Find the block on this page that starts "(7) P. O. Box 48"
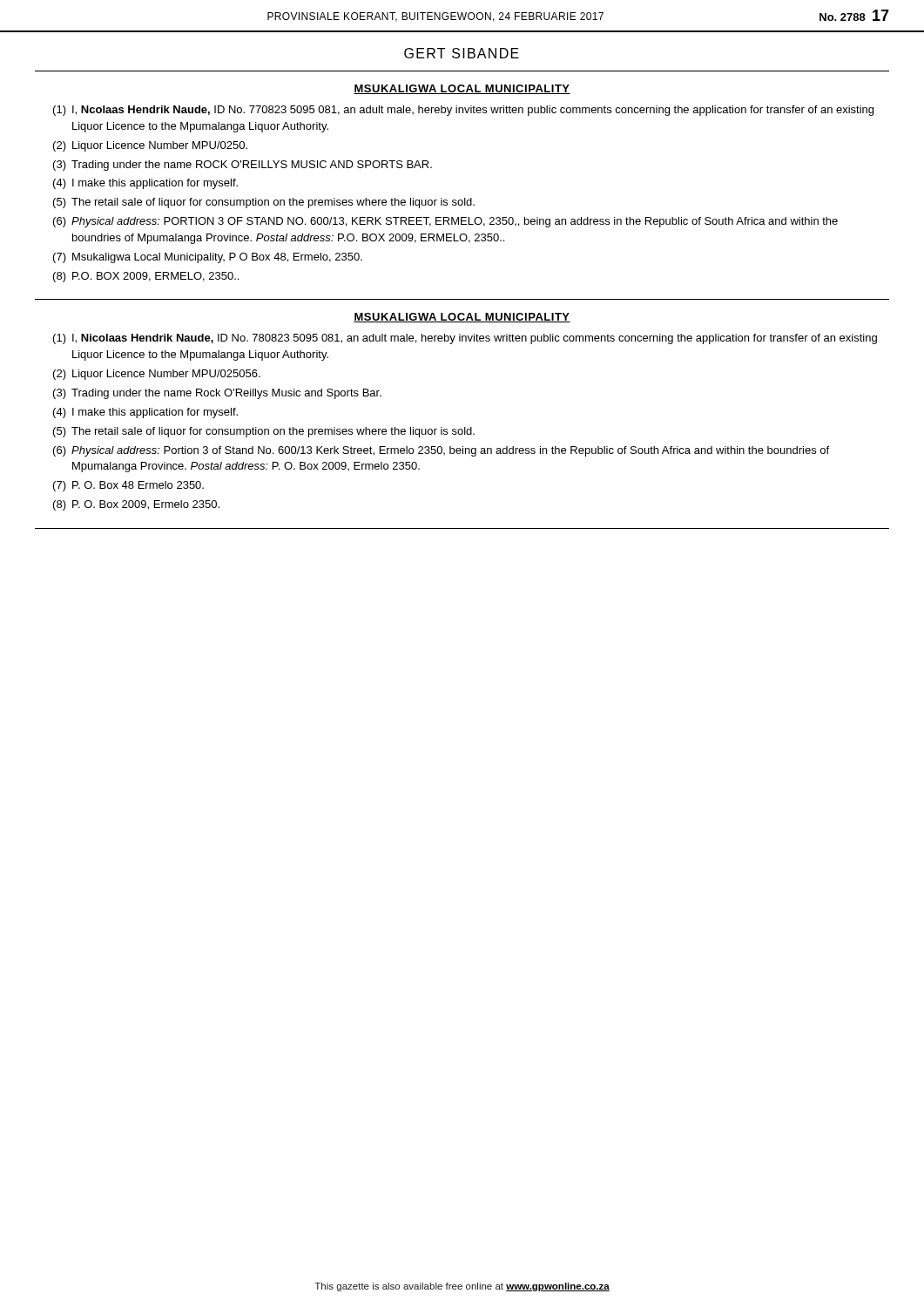Viewport: 924px width, 1307px height. tap(128, 486)
